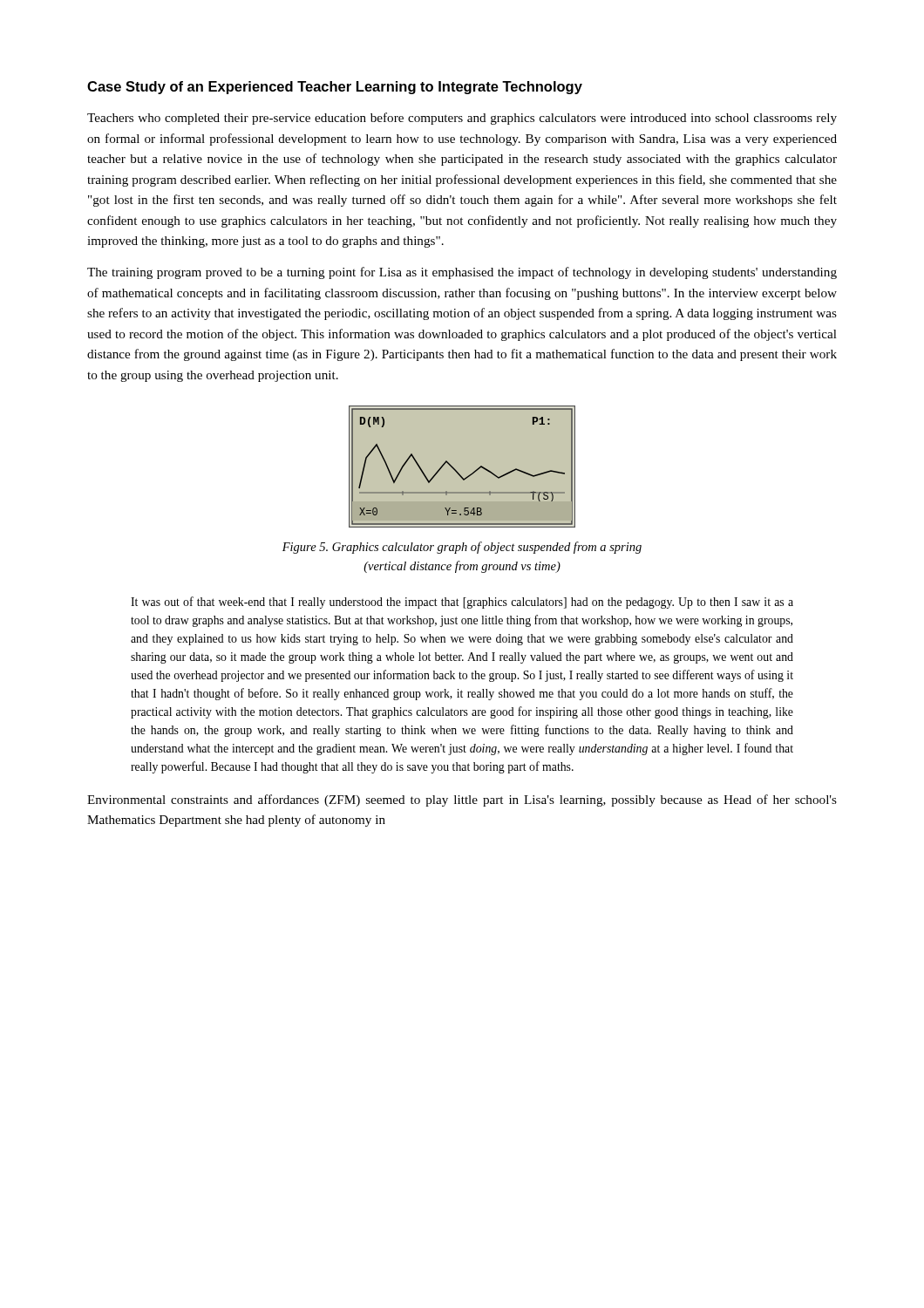
Task: Where is the passage that starts "Environmental constraints and affordances (ZFM) seemed to"?
Action: coord(462,809)
